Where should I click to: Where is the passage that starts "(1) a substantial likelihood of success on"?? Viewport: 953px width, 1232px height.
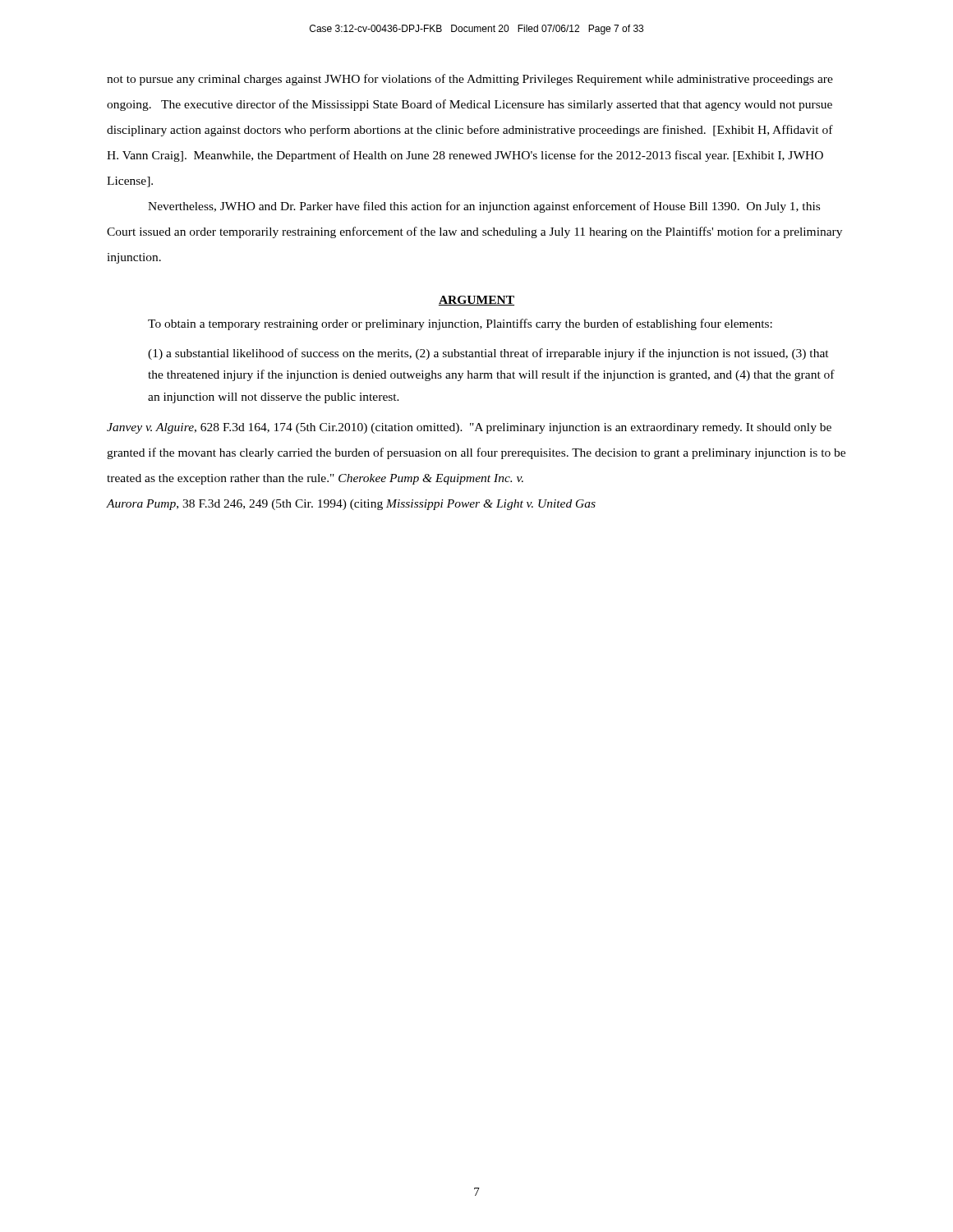491,374
